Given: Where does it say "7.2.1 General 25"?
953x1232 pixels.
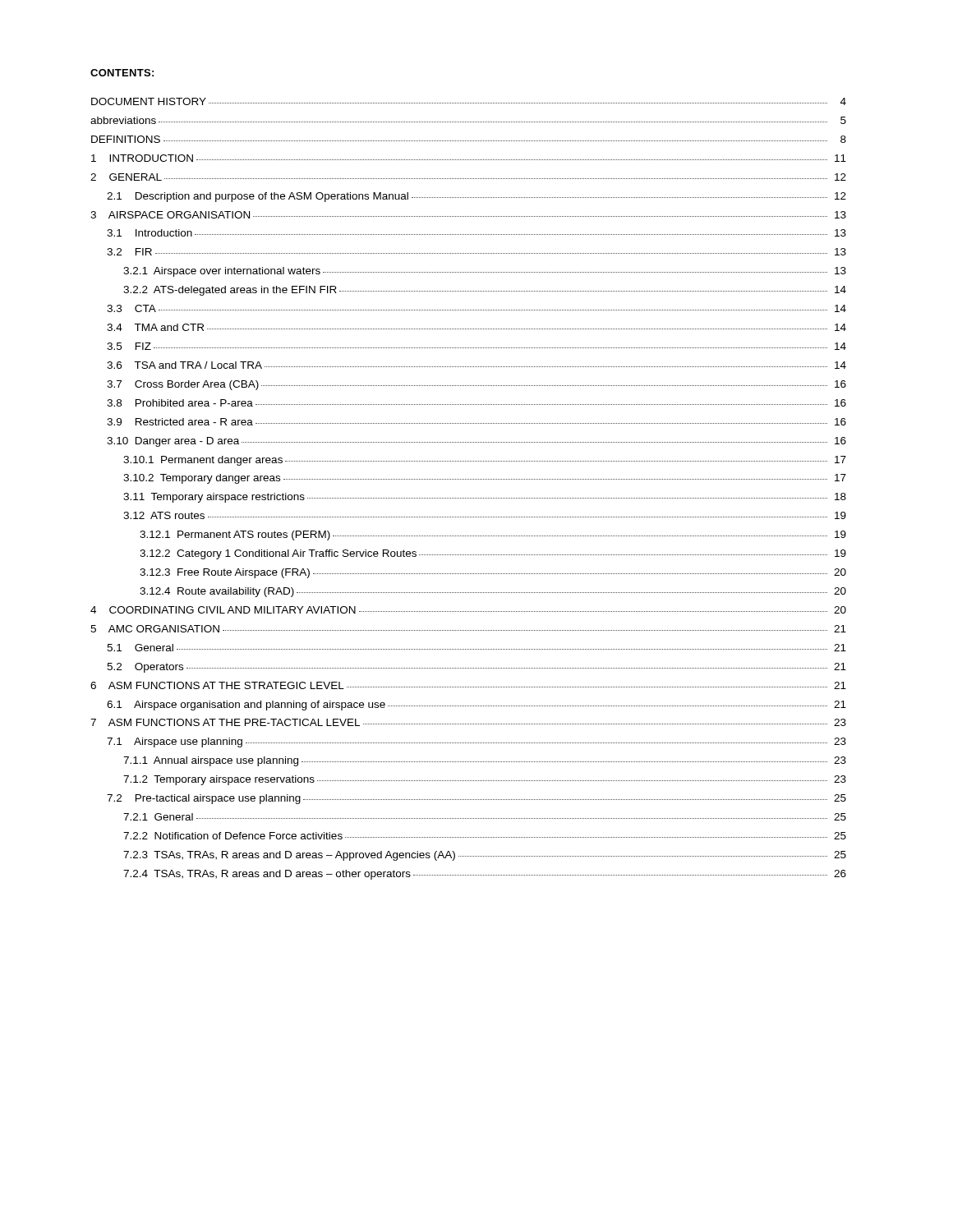Looking at the screenshot, I should (x=485, y=818).
